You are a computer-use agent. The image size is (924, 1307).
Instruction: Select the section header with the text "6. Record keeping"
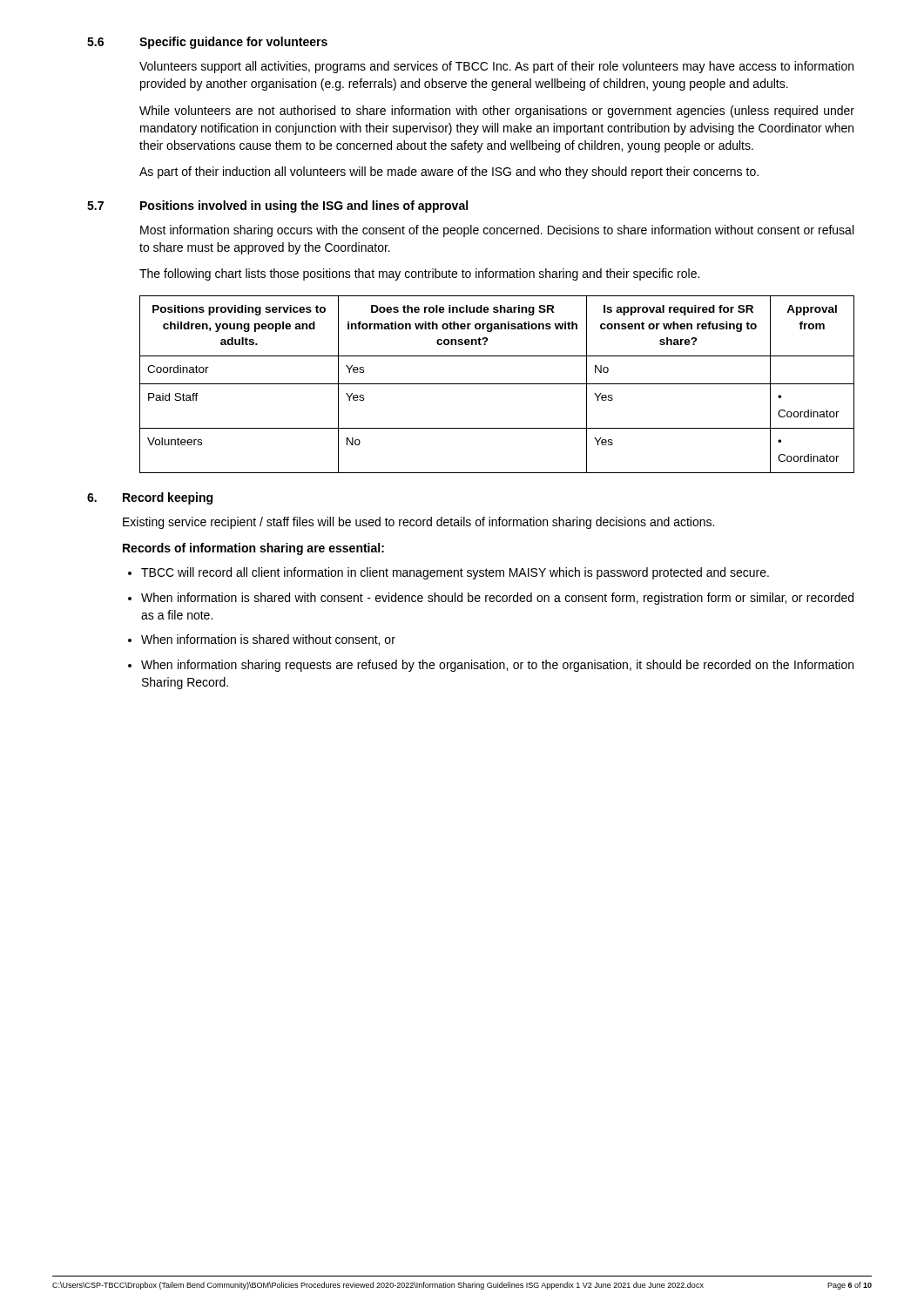[x=150, y=497]
